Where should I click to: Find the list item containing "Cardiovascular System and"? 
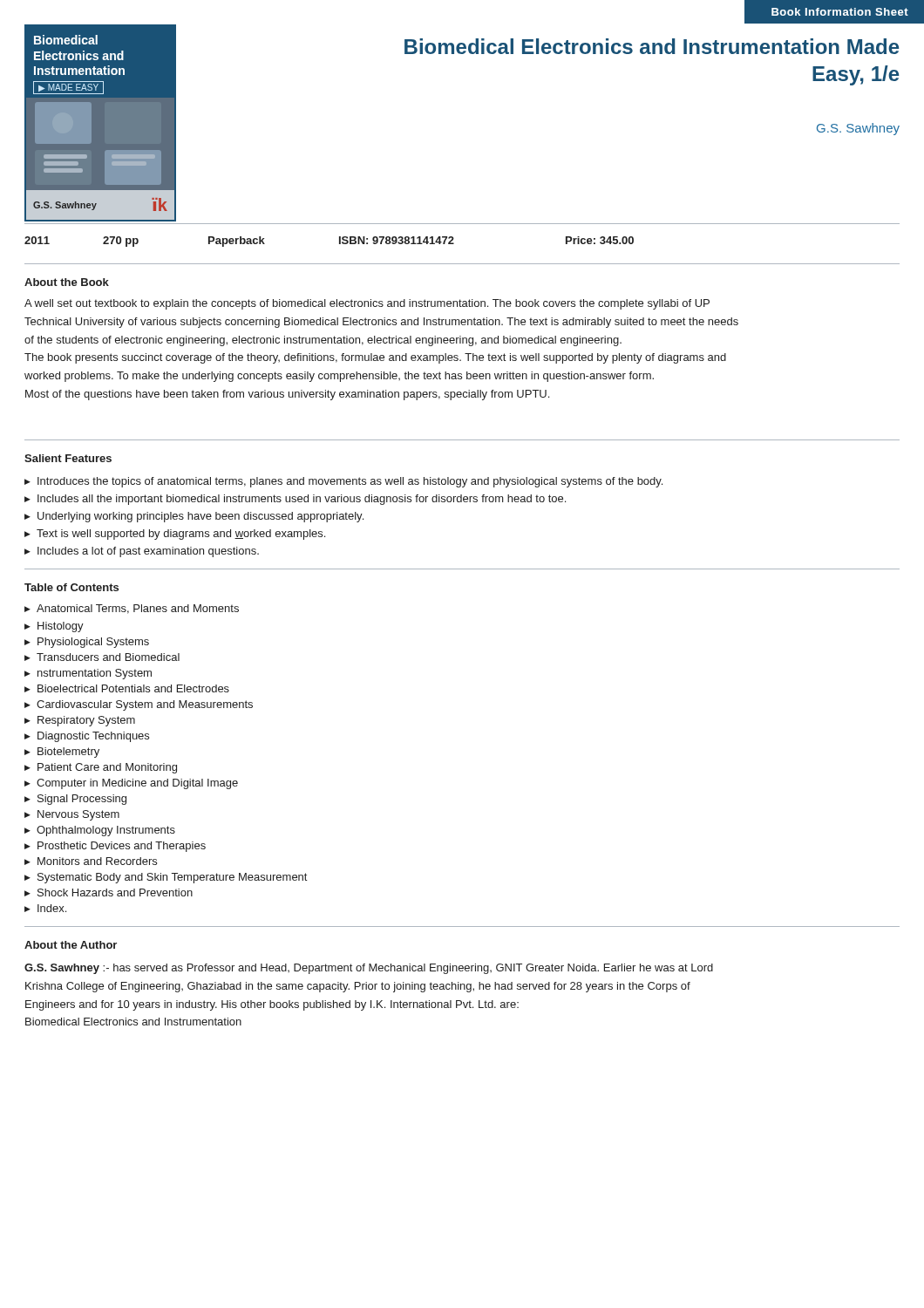[x=139, y=705]
